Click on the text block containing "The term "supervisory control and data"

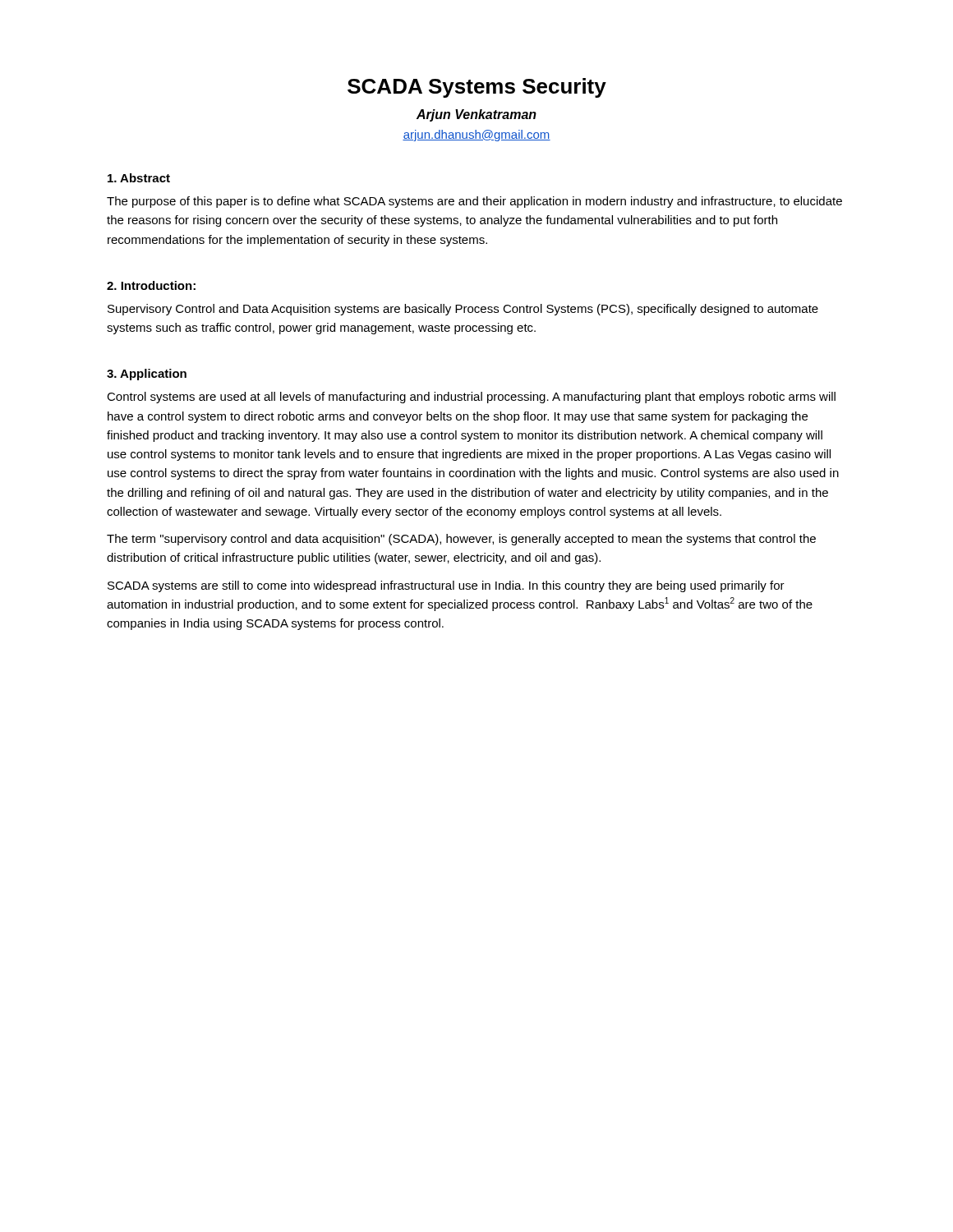click(462, 548)
